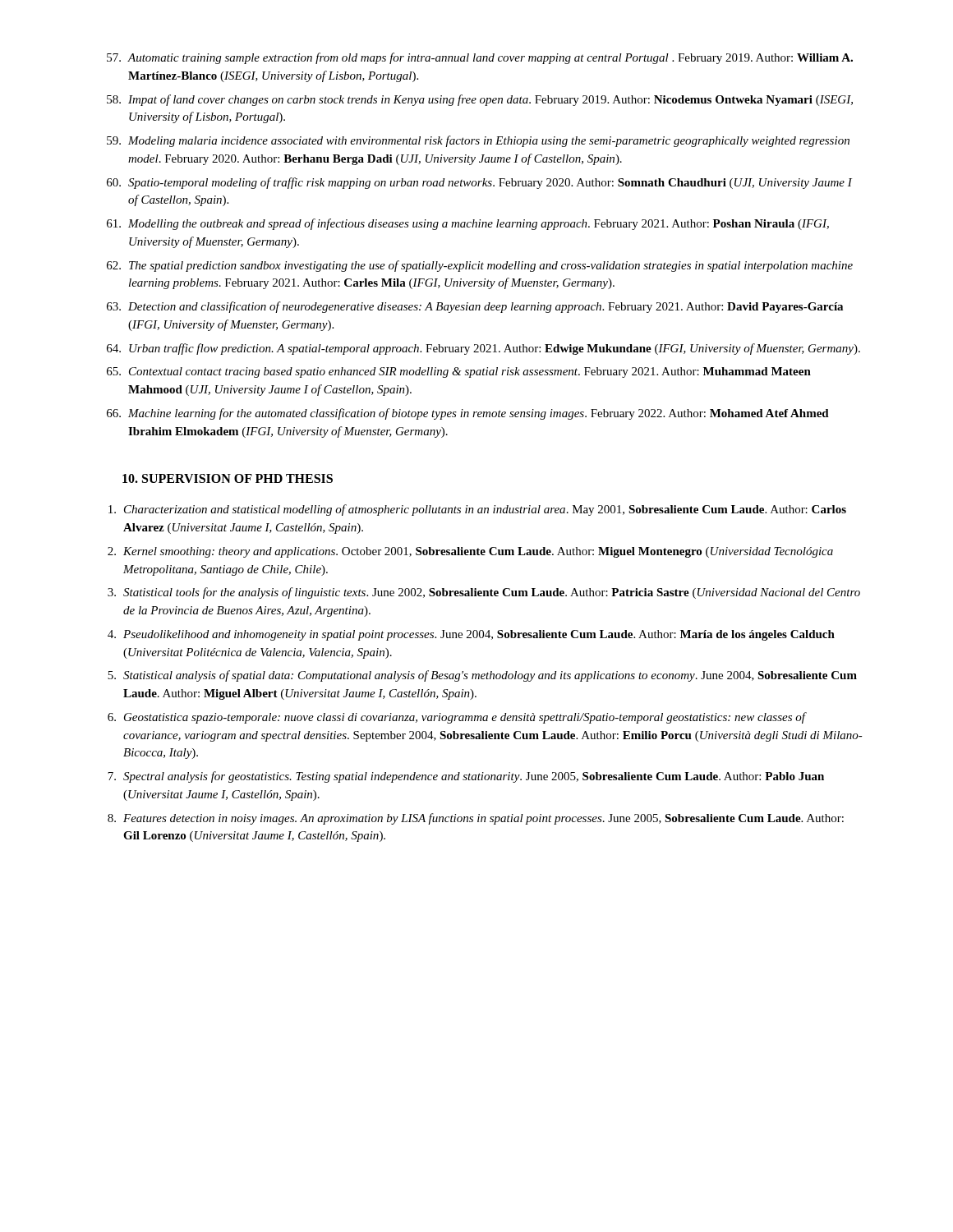Select the text starting "5. Statistical analysis of spatial data: Computational analysis"
The height and width of the screenshot is (1232, 953).
tap(476, 685)
